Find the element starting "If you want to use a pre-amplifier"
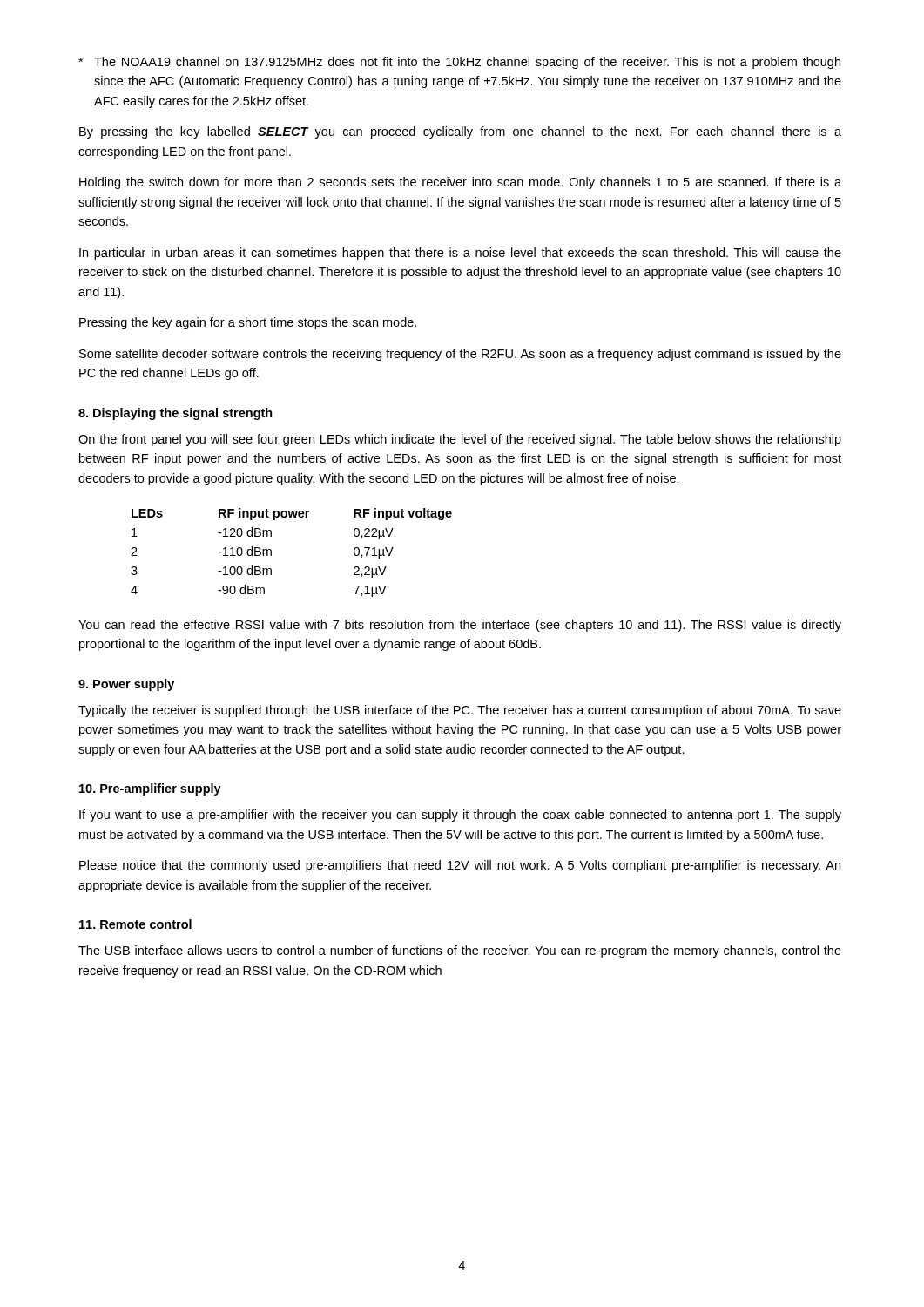This screenshot has width=924, height=1307. tap(460, 825)
